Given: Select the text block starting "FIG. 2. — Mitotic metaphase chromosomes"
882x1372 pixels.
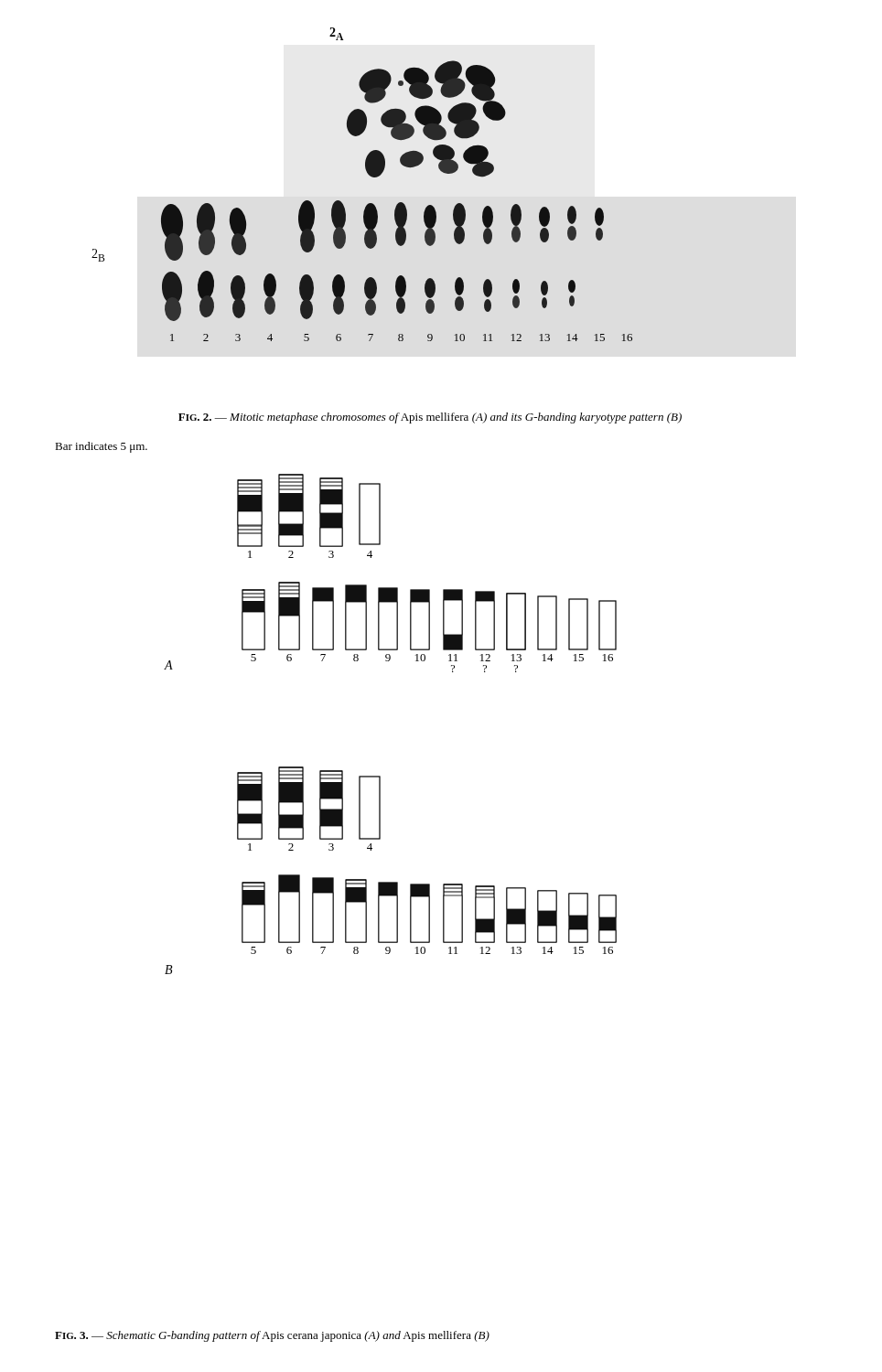Looking at the screenshot, I should [x=430, y=417].
